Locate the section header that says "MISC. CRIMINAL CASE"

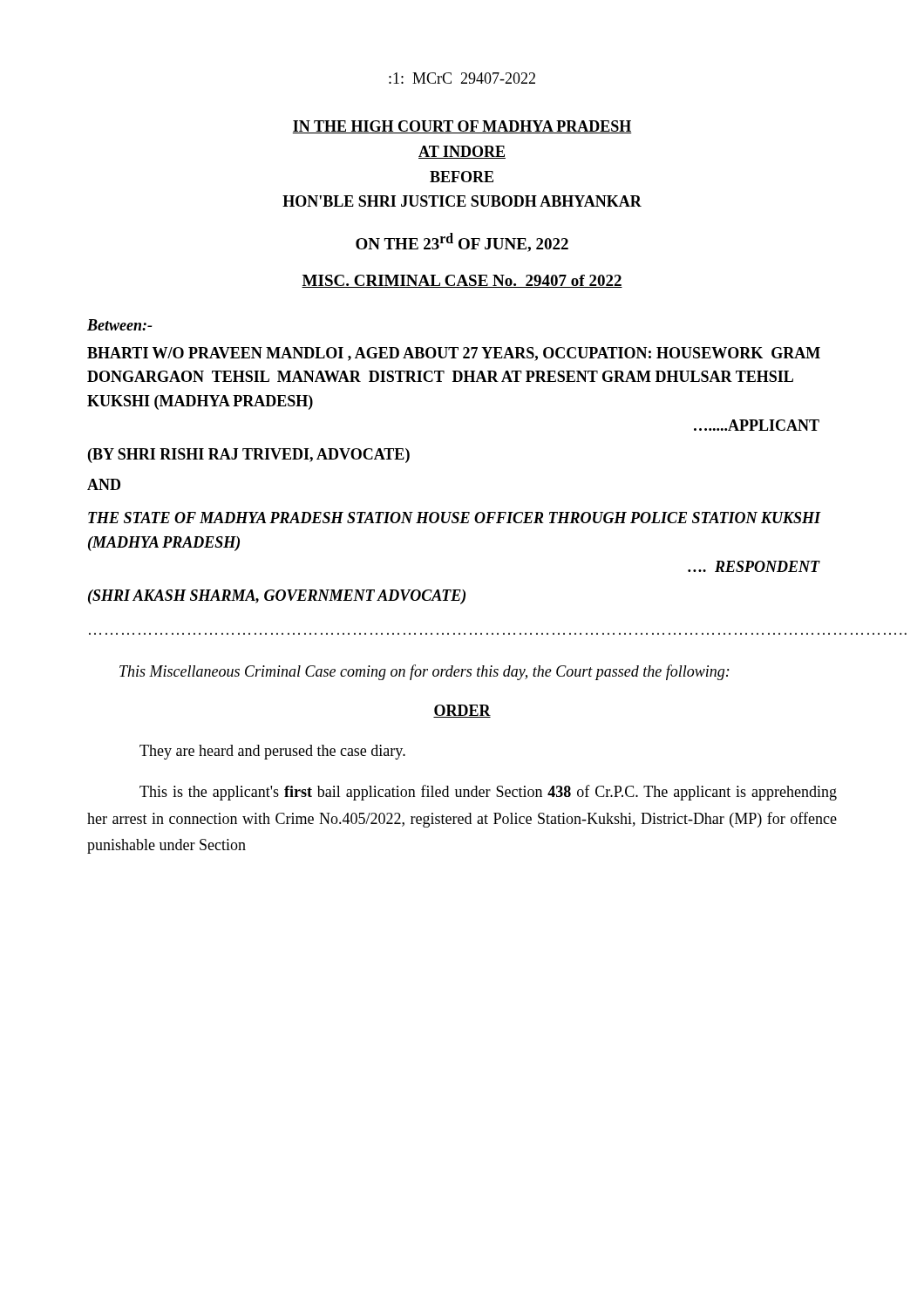(462, 280)
